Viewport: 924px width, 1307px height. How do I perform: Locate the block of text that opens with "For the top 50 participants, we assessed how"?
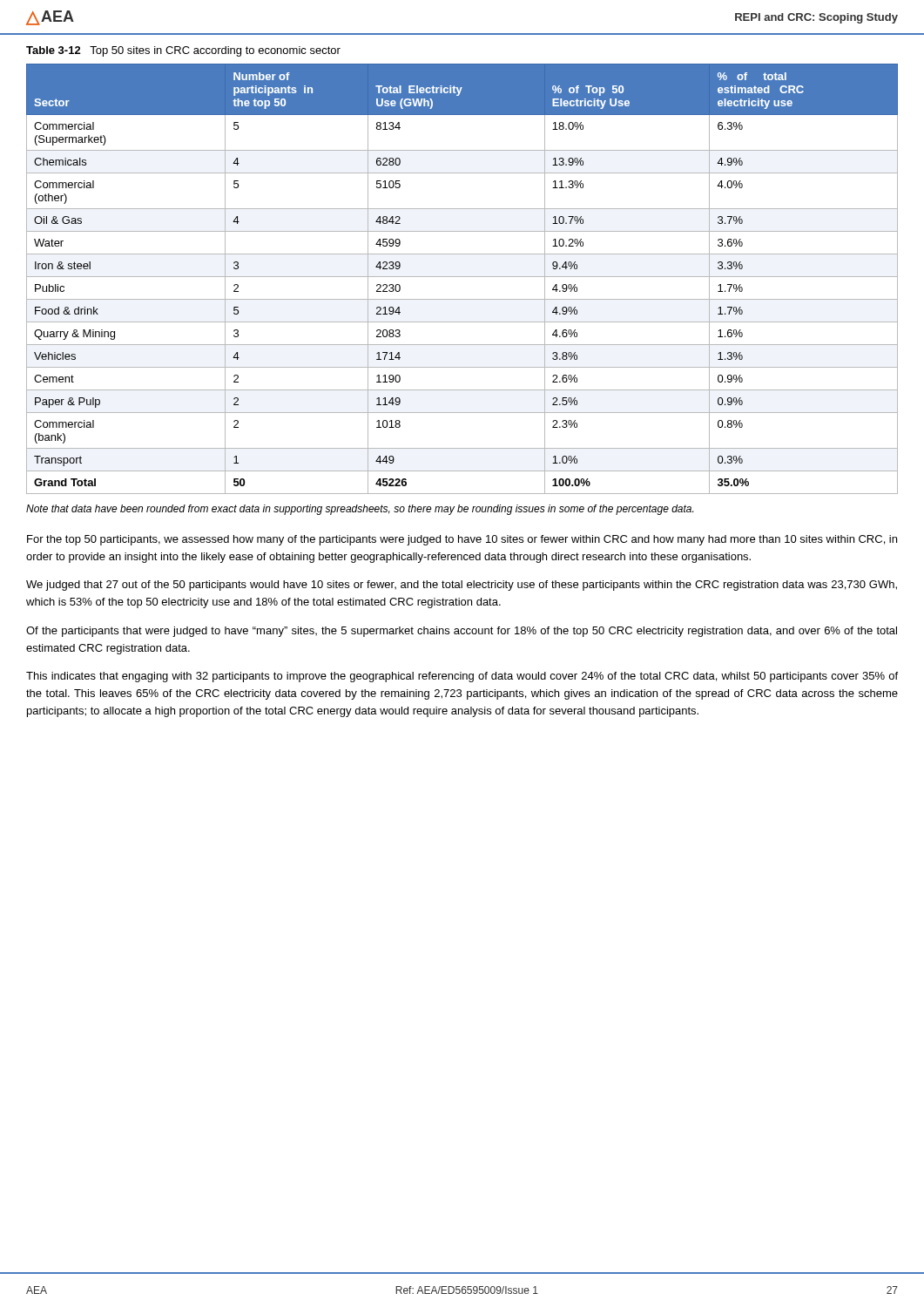tap(462, 548)
